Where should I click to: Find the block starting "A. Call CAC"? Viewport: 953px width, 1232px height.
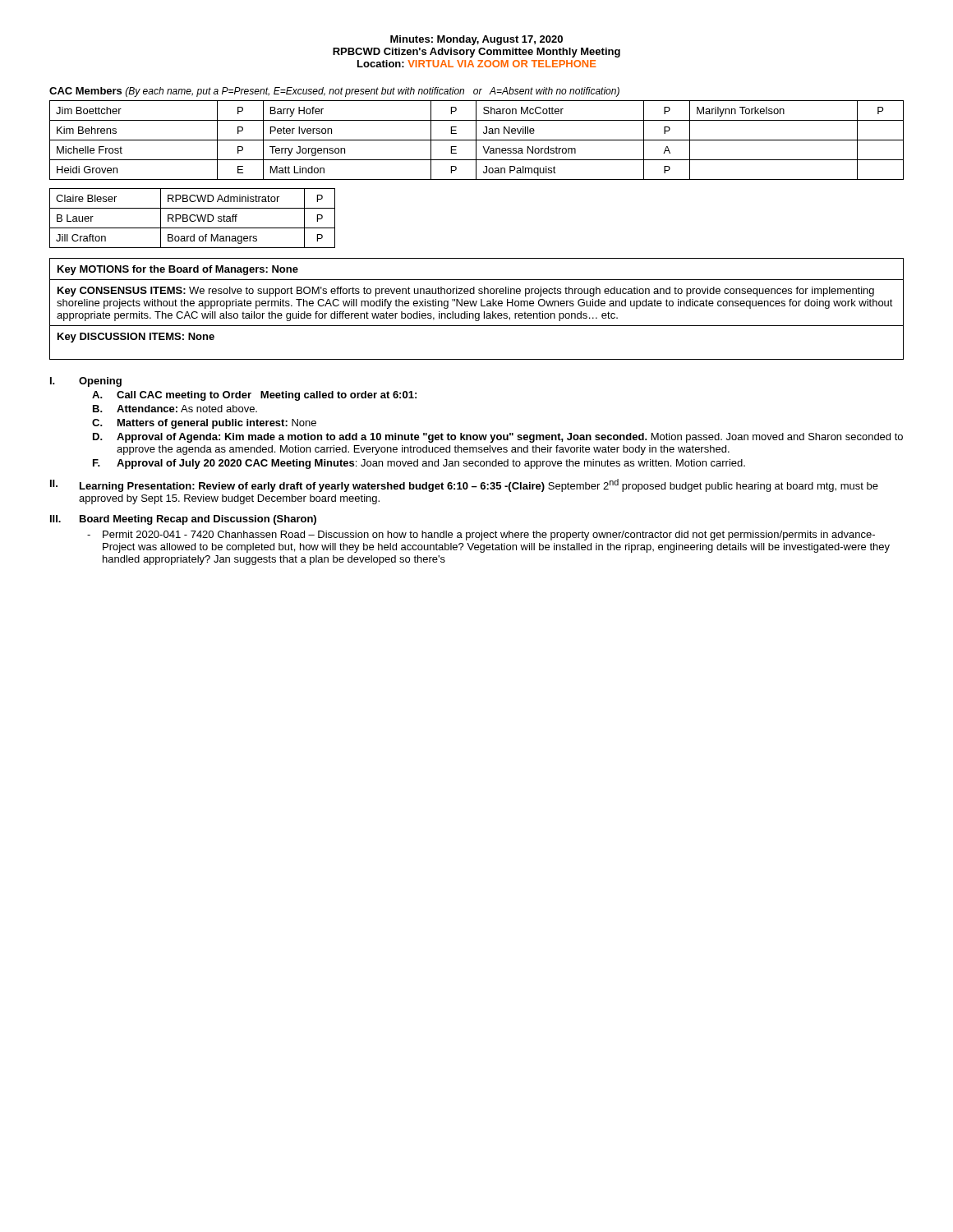[x=264, y=395]
